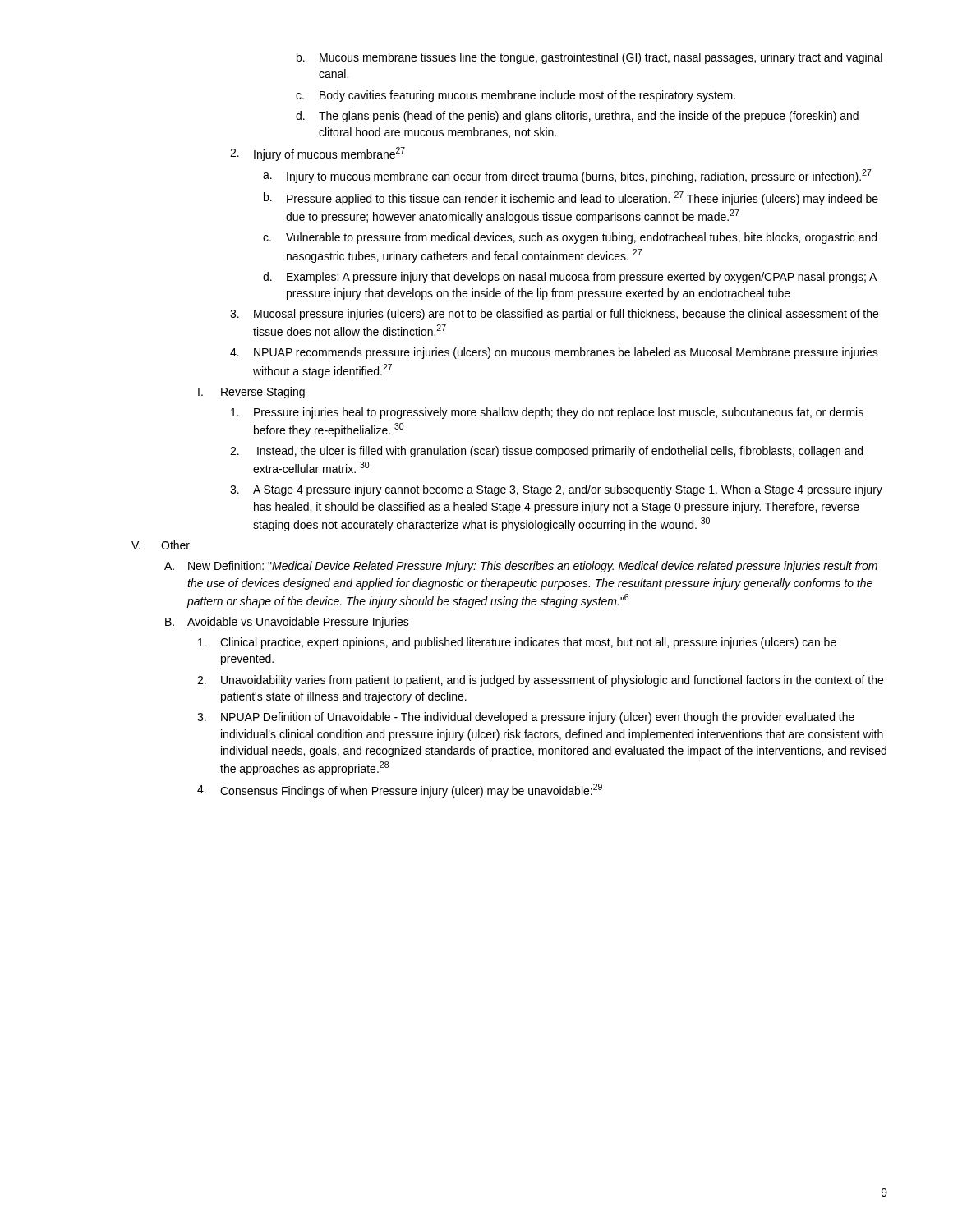
Task: Find the block starting "2. Injury of mucous membrane27"
Action: click(318, 154)
